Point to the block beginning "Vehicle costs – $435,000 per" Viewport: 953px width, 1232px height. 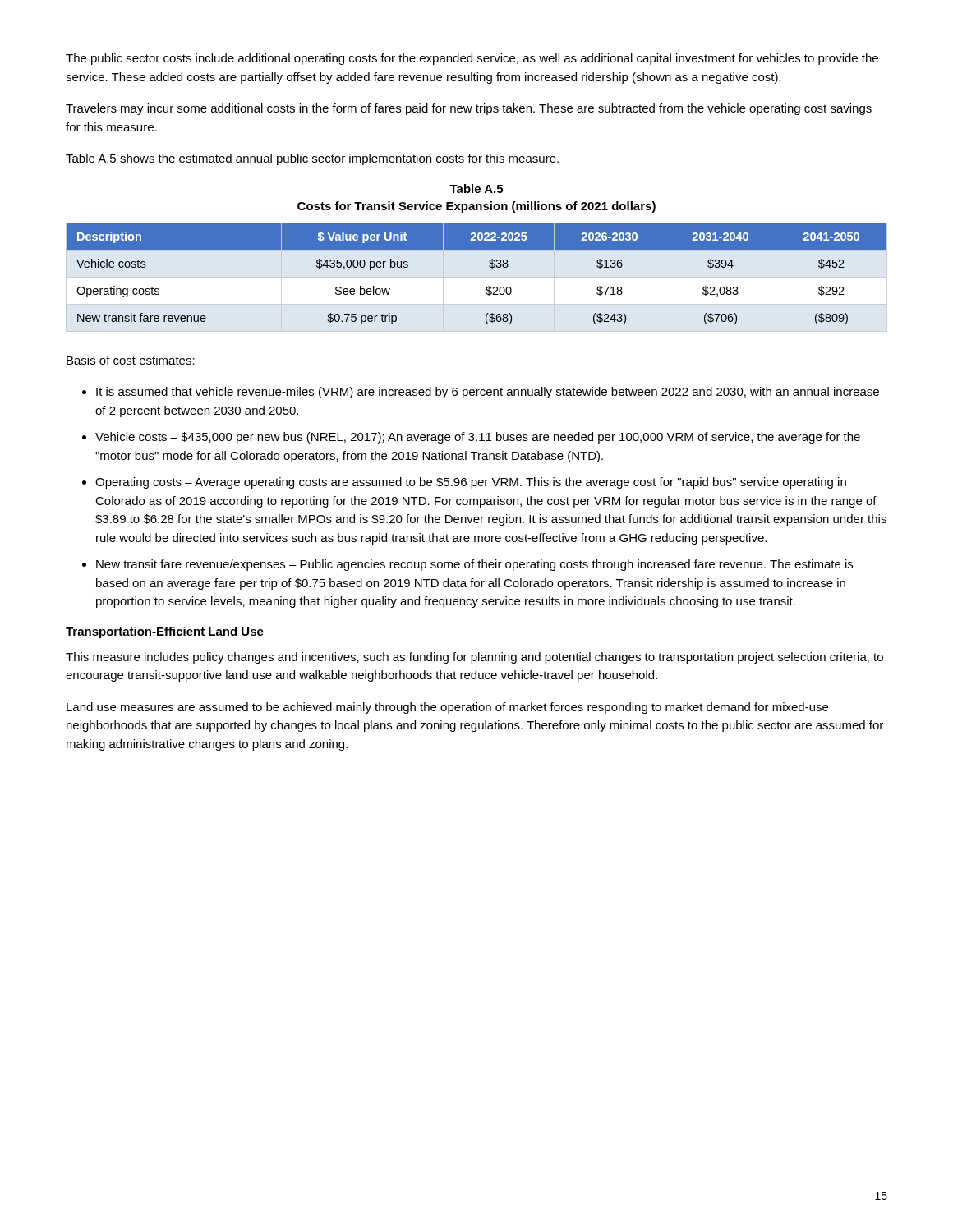coord(478,446)
